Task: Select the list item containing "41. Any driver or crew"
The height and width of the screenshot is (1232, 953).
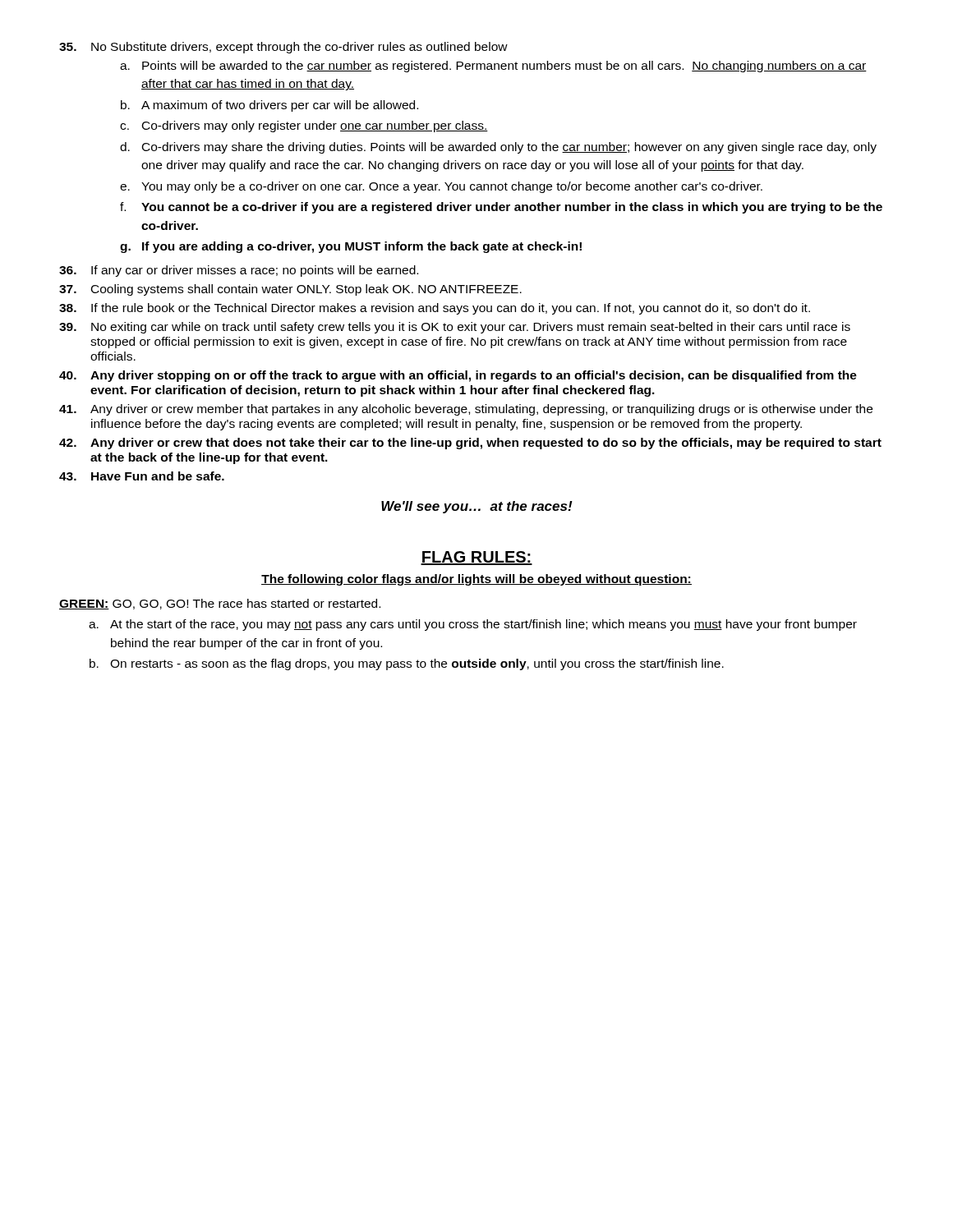Action: click(x=476, y=416)
